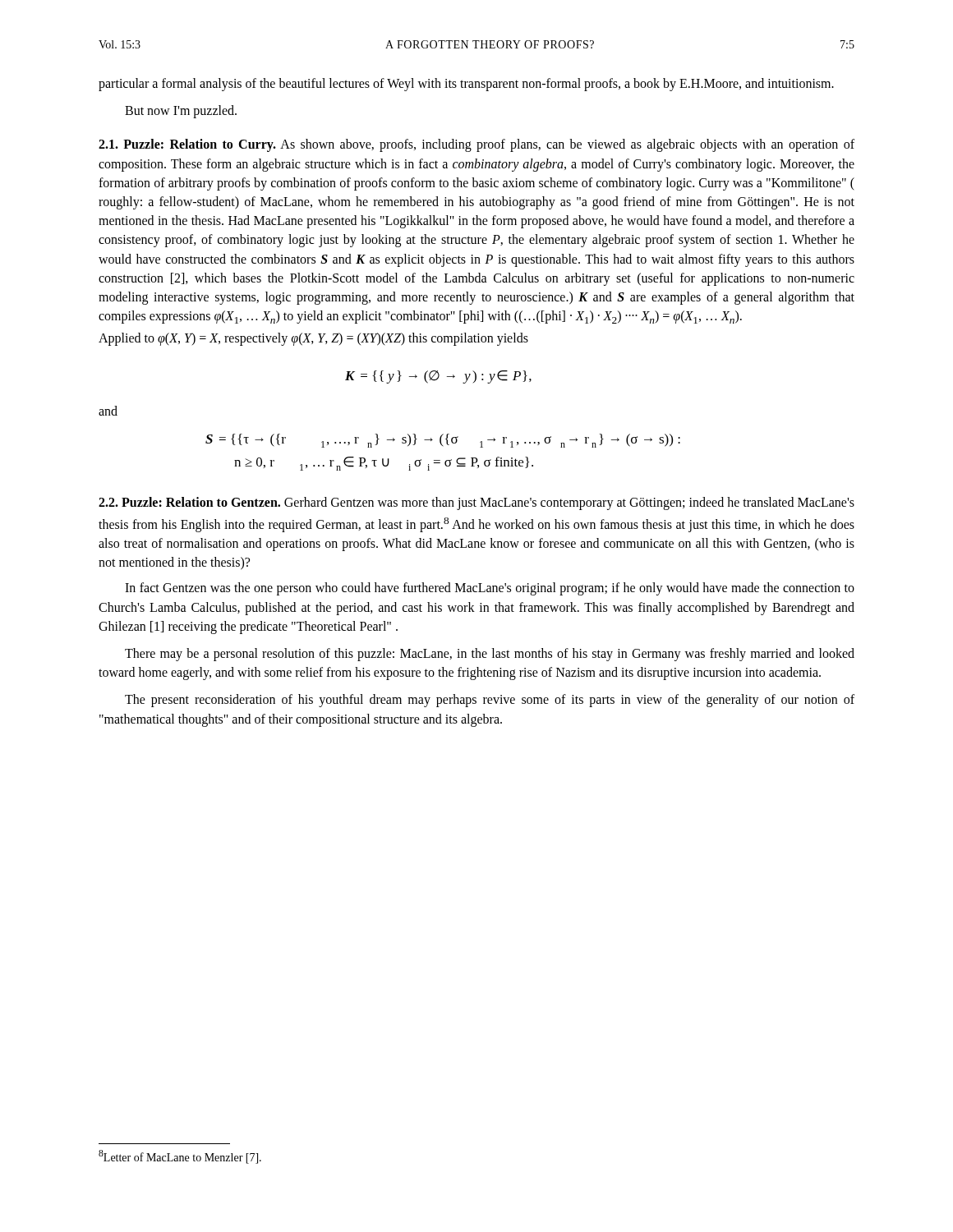Locate the footnote containing "8Letter of MacLane to Menzler [7]."

(222, 1157)
